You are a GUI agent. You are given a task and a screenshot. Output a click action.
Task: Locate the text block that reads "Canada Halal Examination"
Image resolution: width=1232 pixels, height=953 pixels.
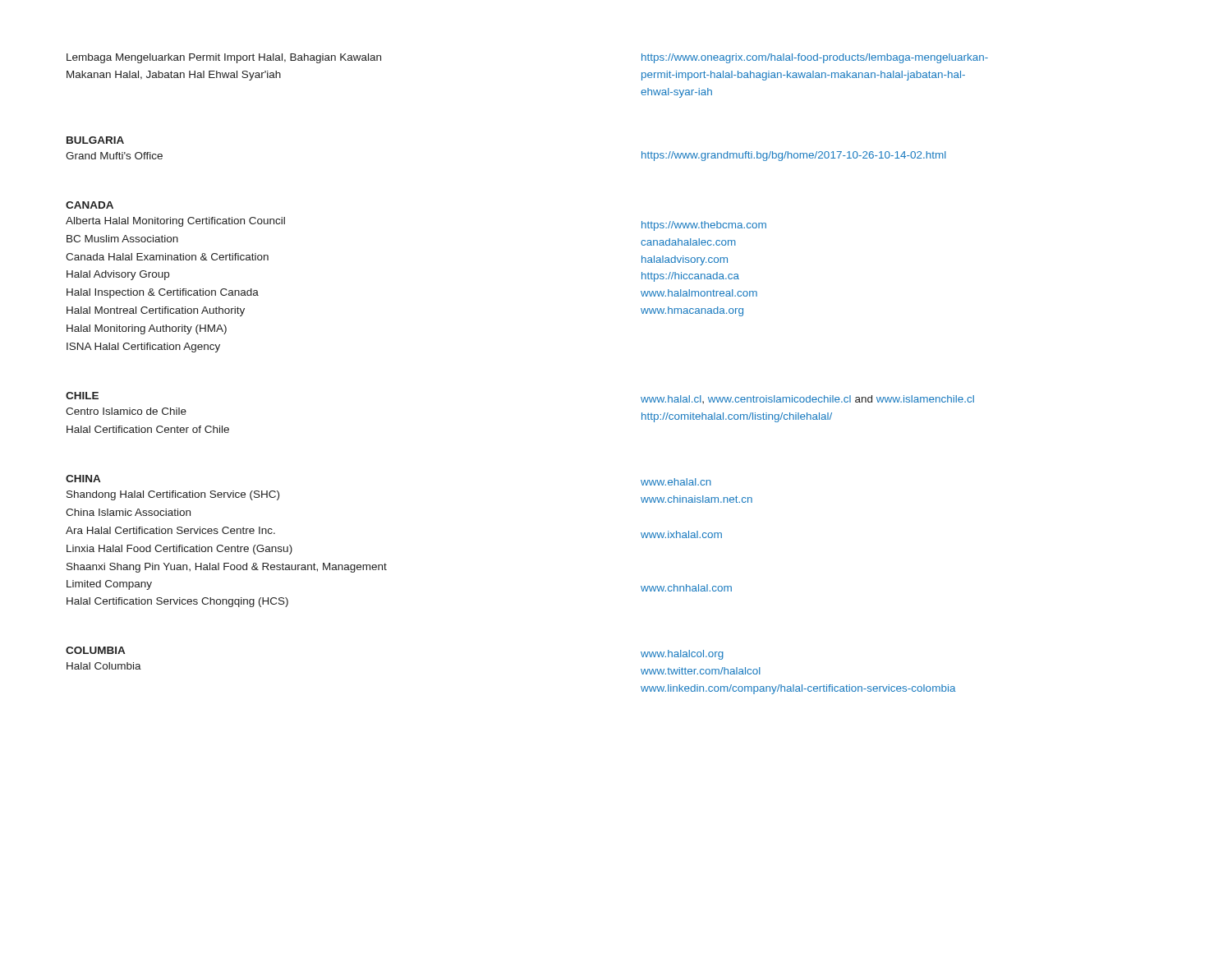click(x=167, y=256)
